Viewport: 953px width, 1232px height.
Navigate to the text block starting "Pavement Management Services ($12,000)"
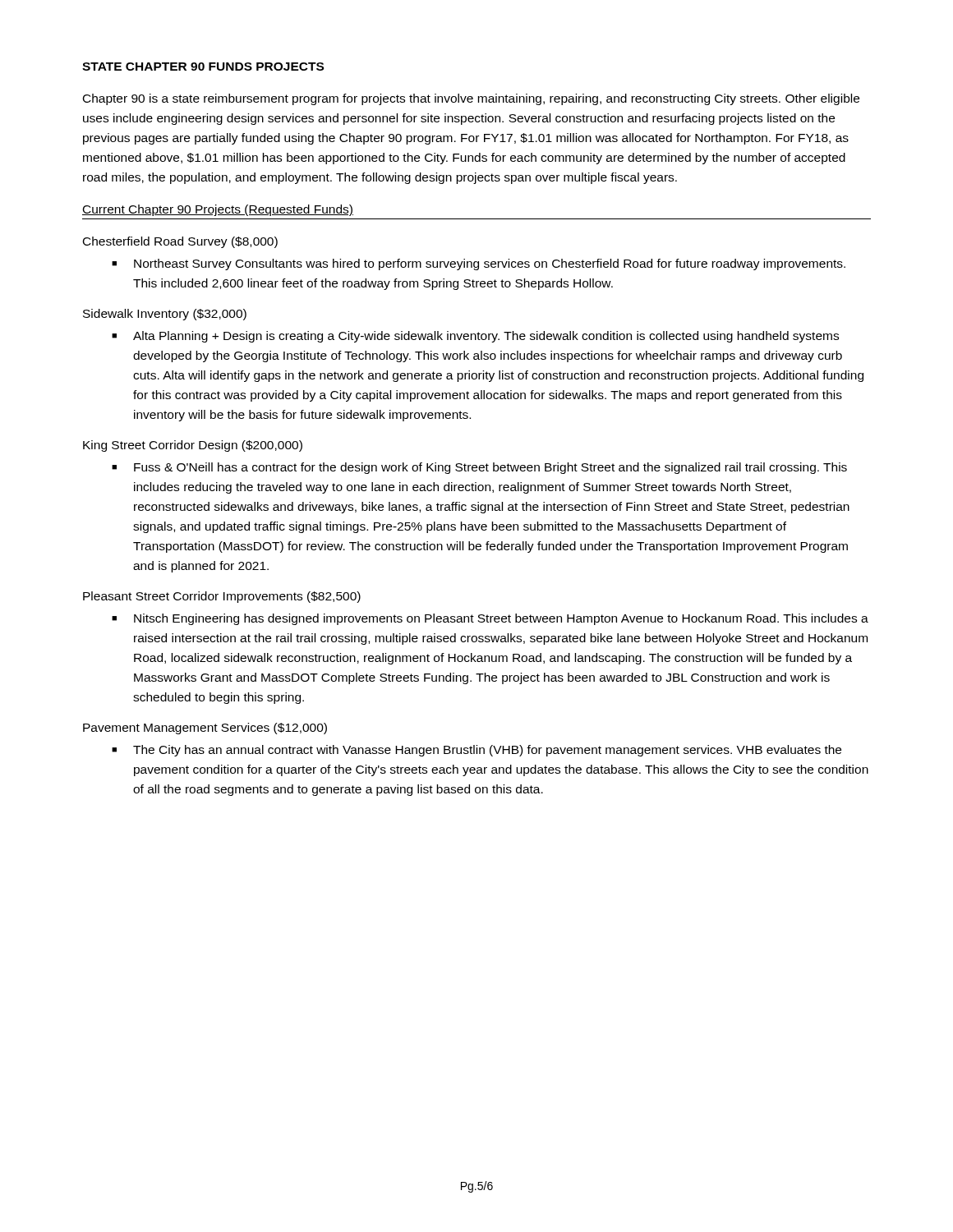click(205, 728)
